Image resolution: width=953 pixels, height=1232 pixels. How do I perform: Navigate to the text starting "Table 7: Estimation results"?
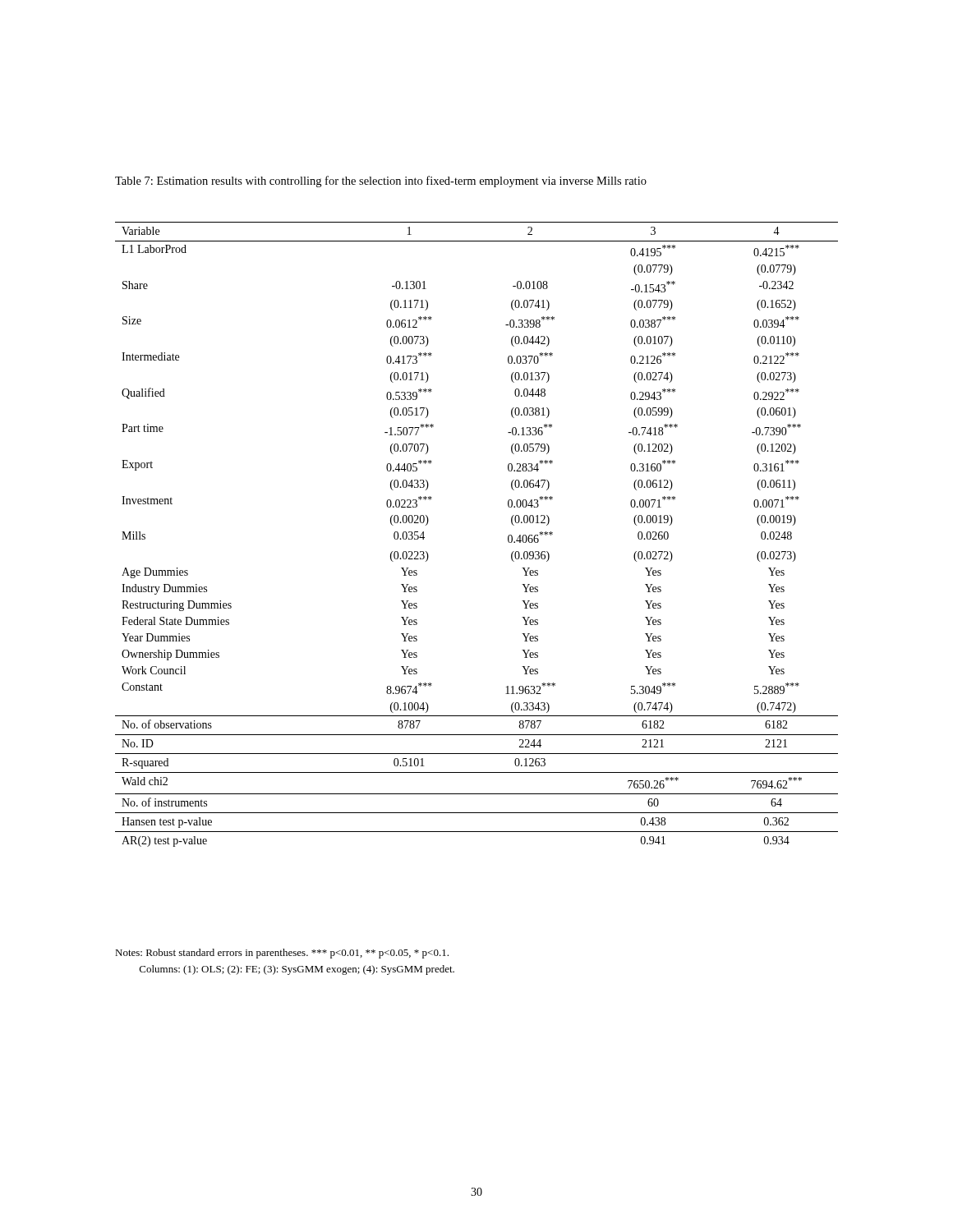click(x=381, y=181)
